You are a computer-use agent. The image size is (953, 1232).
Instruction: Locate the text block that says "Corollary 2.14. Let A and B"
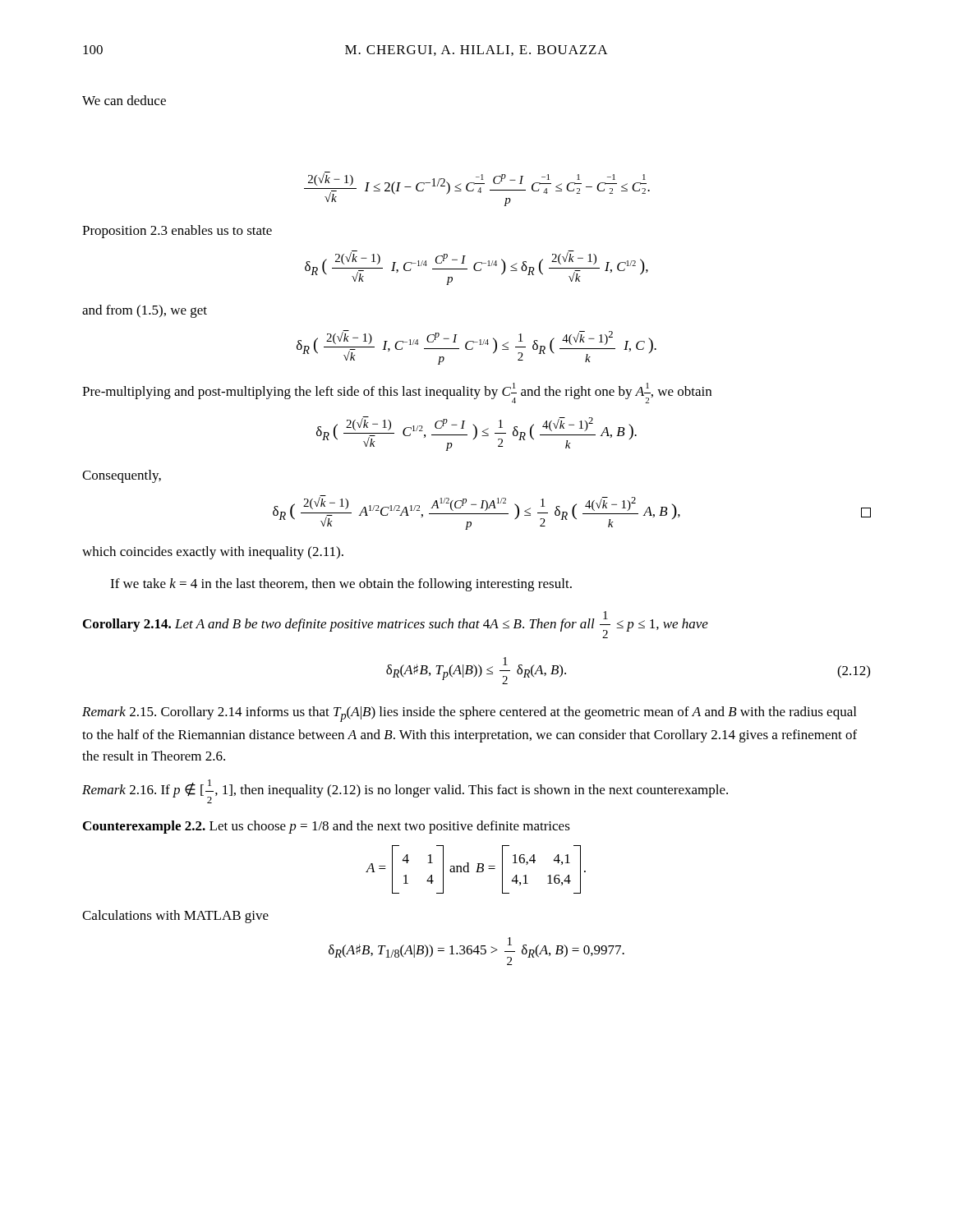coord(395,625)
